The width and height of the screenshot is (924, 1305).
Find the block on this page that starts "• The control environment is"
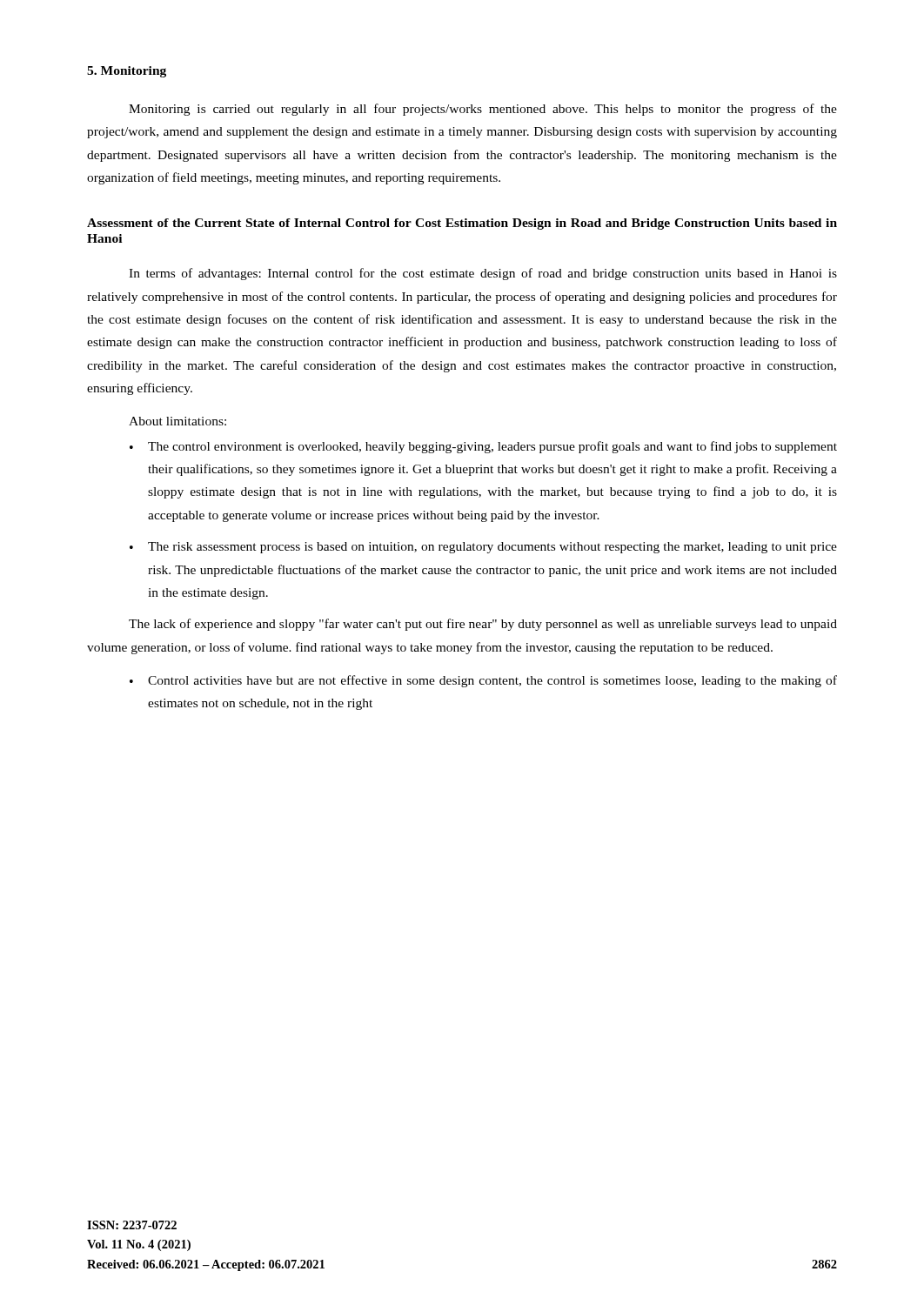coord(483,481)
